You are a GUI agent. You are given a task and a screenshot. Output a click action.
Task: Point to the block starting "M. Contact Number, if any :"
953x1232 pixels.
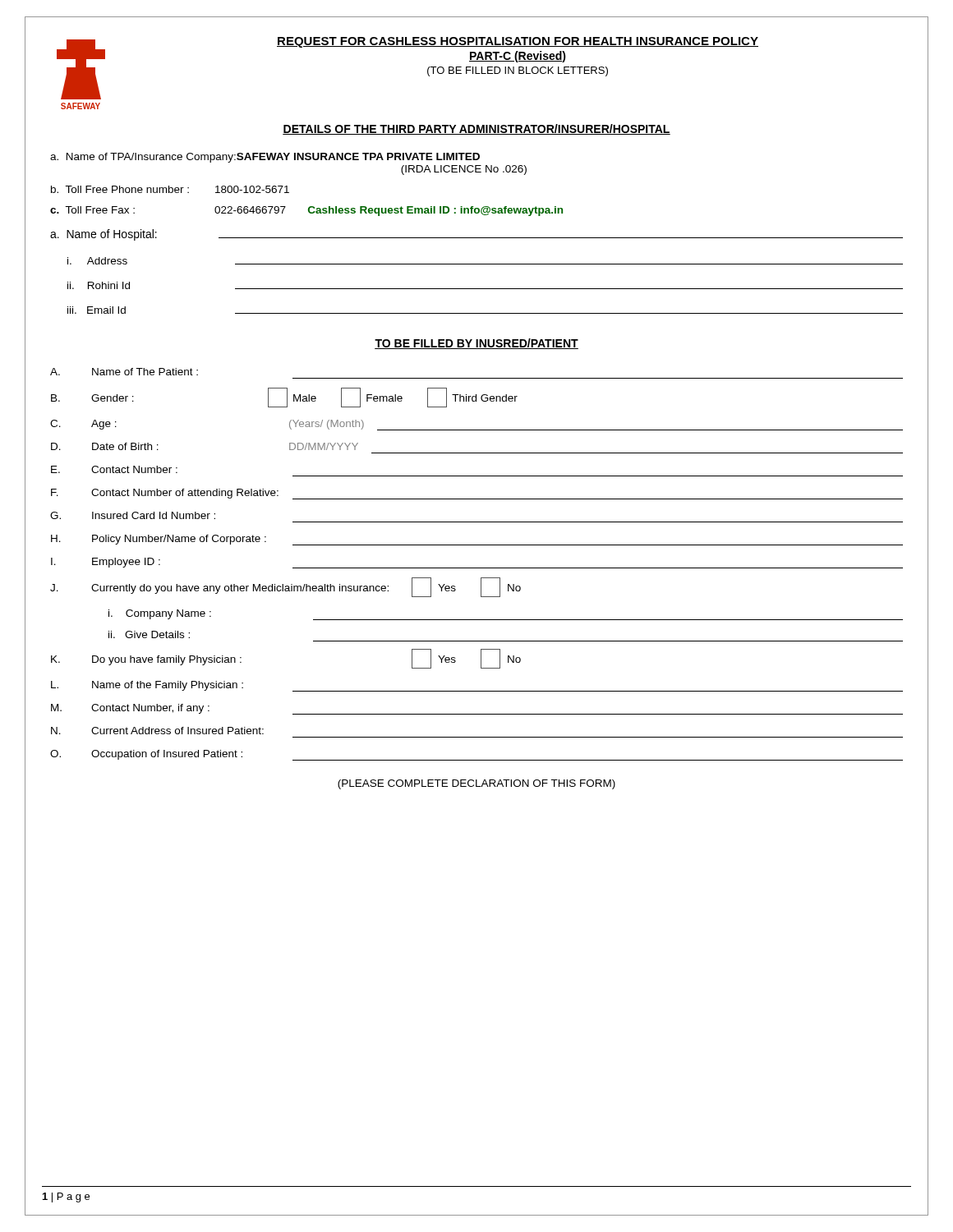(x=476, y=708)
